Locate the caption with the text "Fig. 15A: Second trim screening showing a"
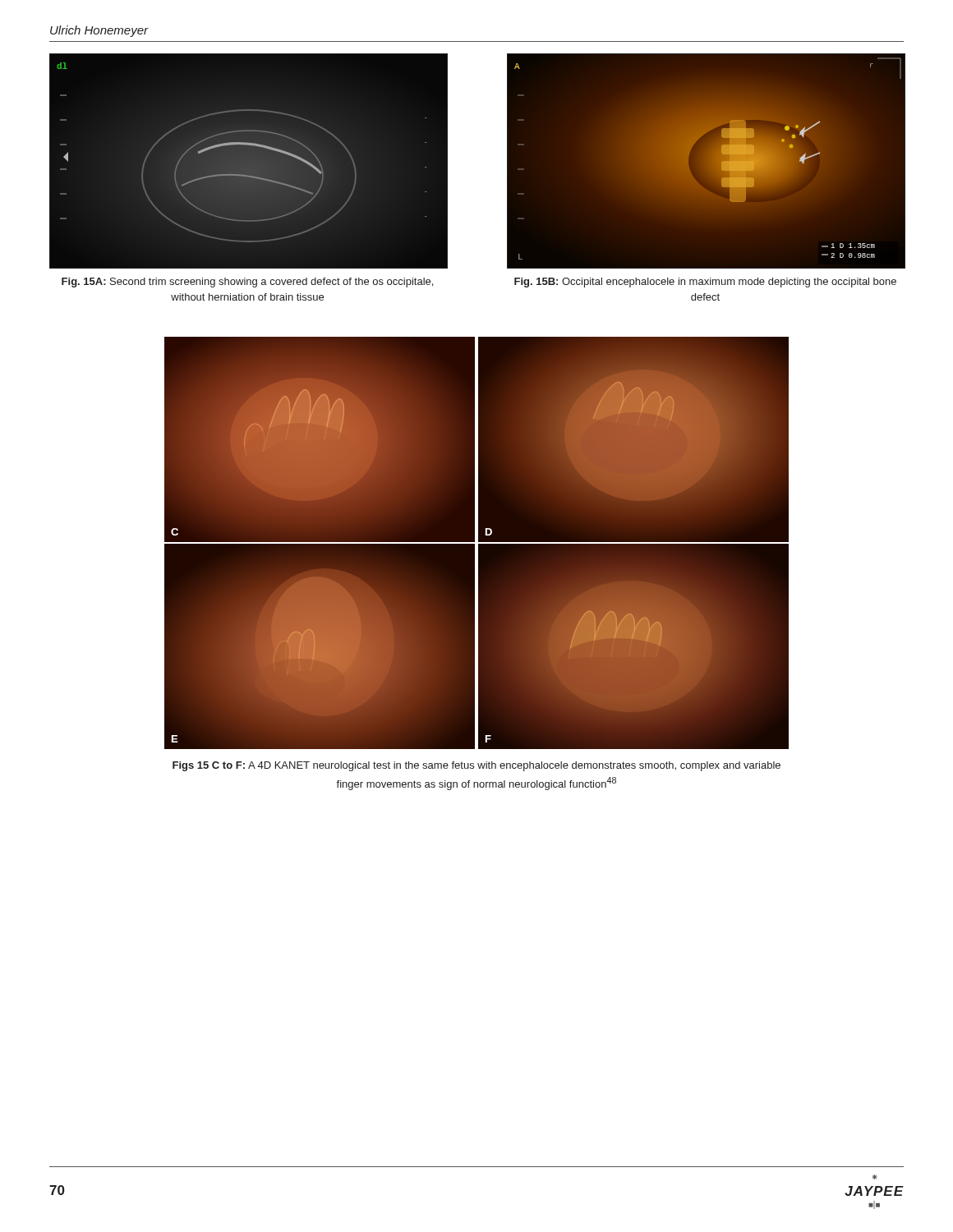953x1232 pixels. (248, 289)
